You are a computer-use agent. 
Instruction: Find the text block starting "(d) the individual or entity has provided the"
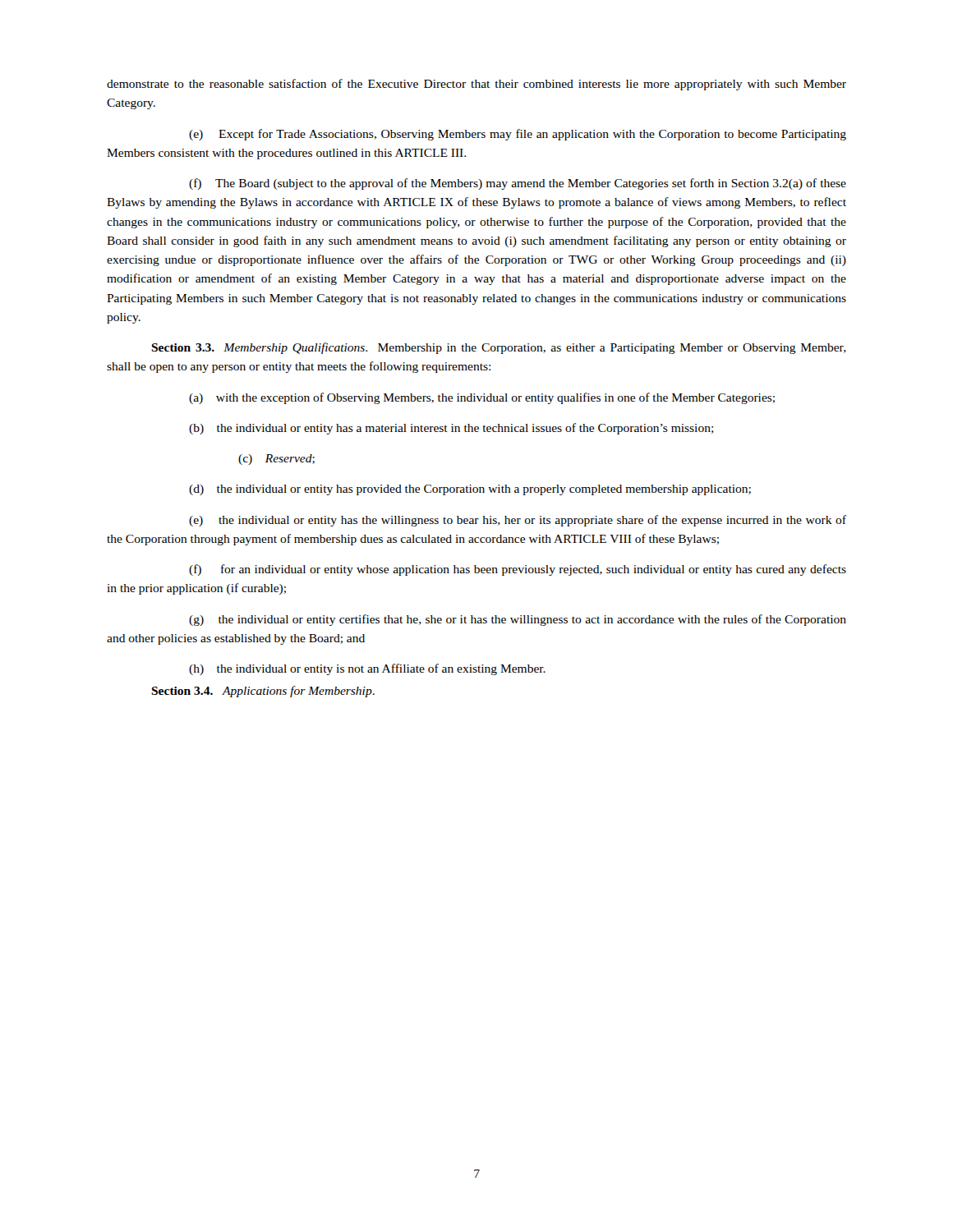(x=470, y=488)
